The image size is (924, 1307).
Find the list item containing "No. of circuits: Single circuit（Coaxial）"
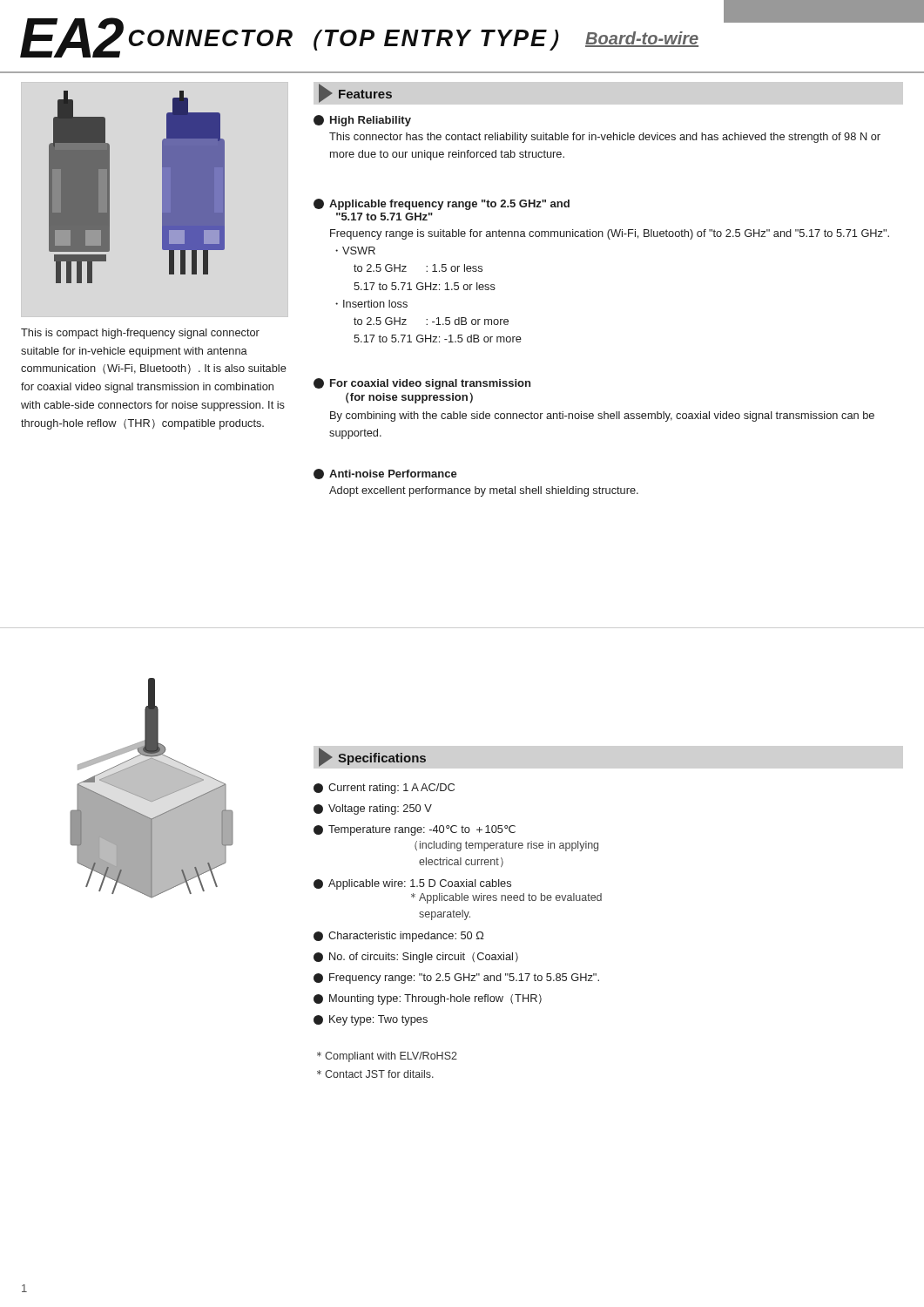pos(419,957)
